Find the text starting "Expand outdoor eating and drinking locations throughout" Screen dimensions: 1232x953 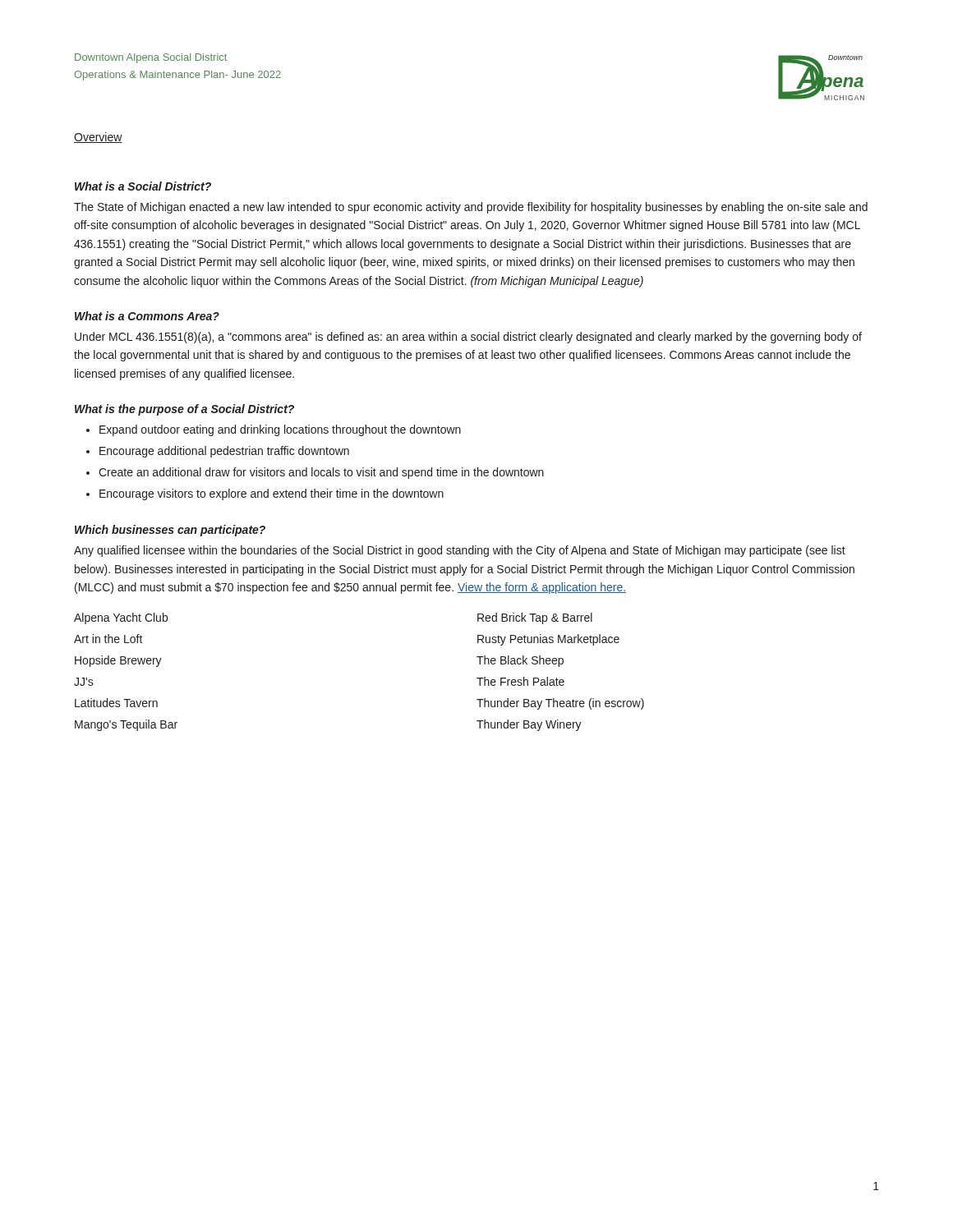tap(280, 430)
